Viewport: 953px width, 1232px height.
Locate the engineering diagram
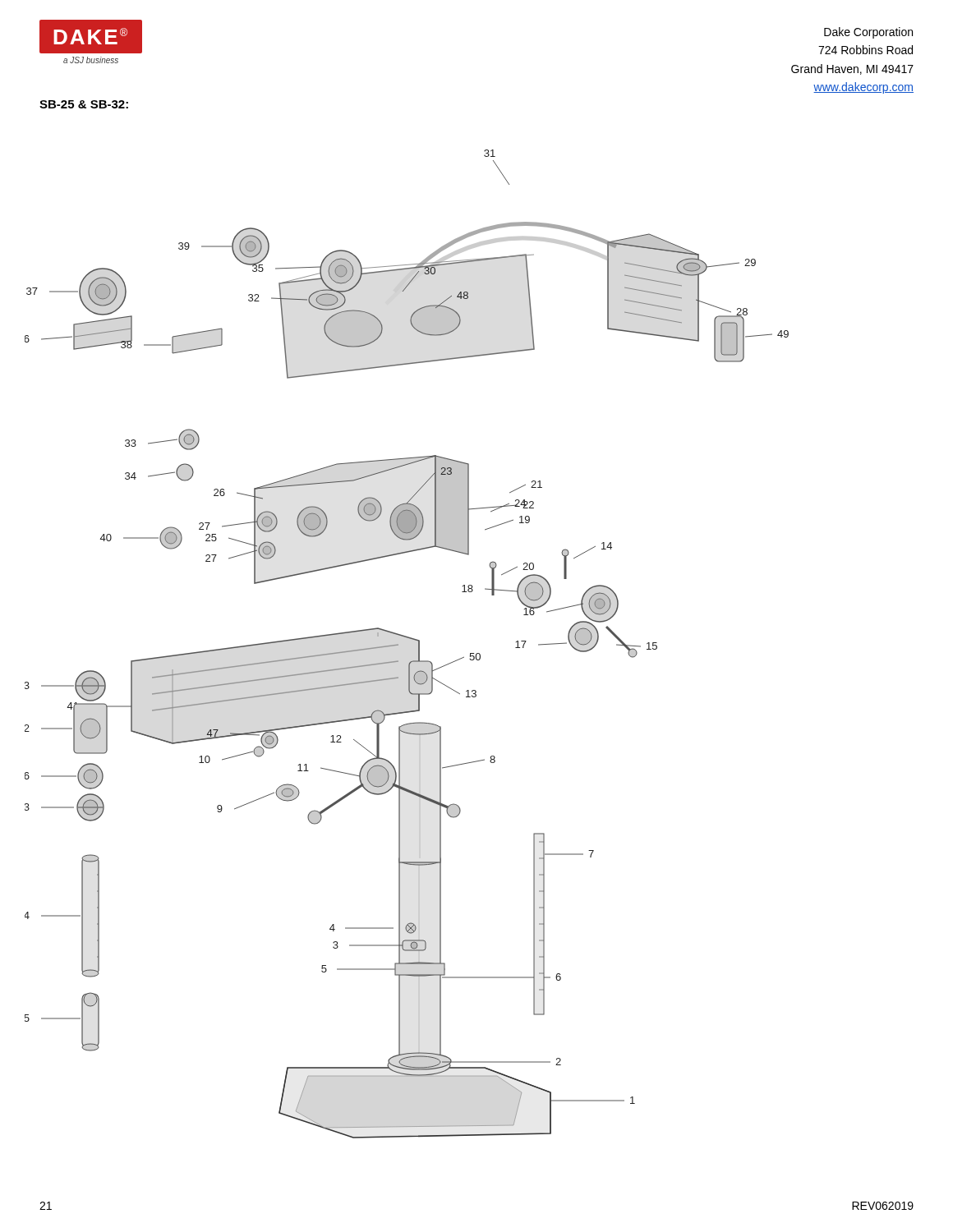(476, 649)
